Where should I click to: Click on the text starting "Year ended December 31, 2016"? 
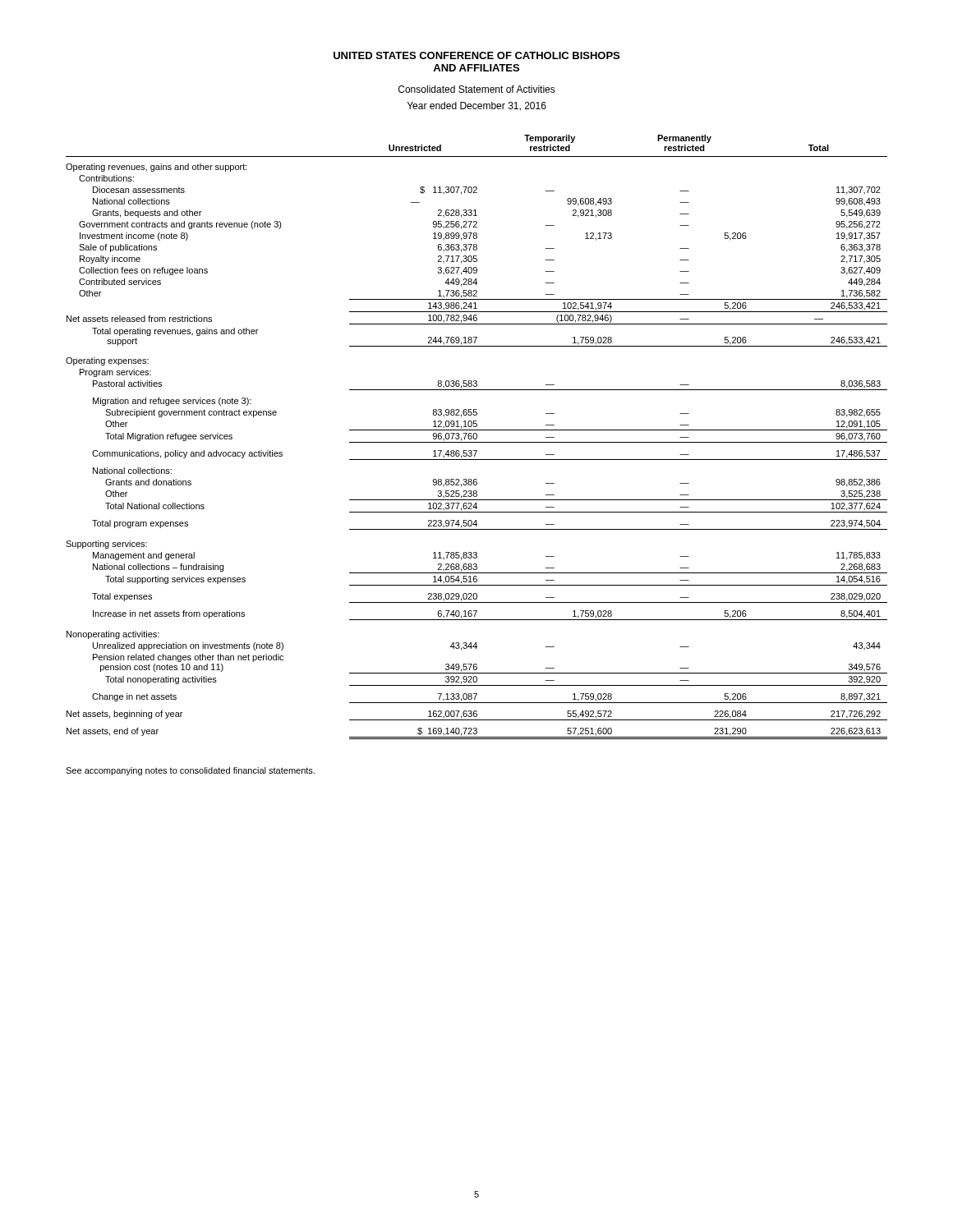click(476, 106)
